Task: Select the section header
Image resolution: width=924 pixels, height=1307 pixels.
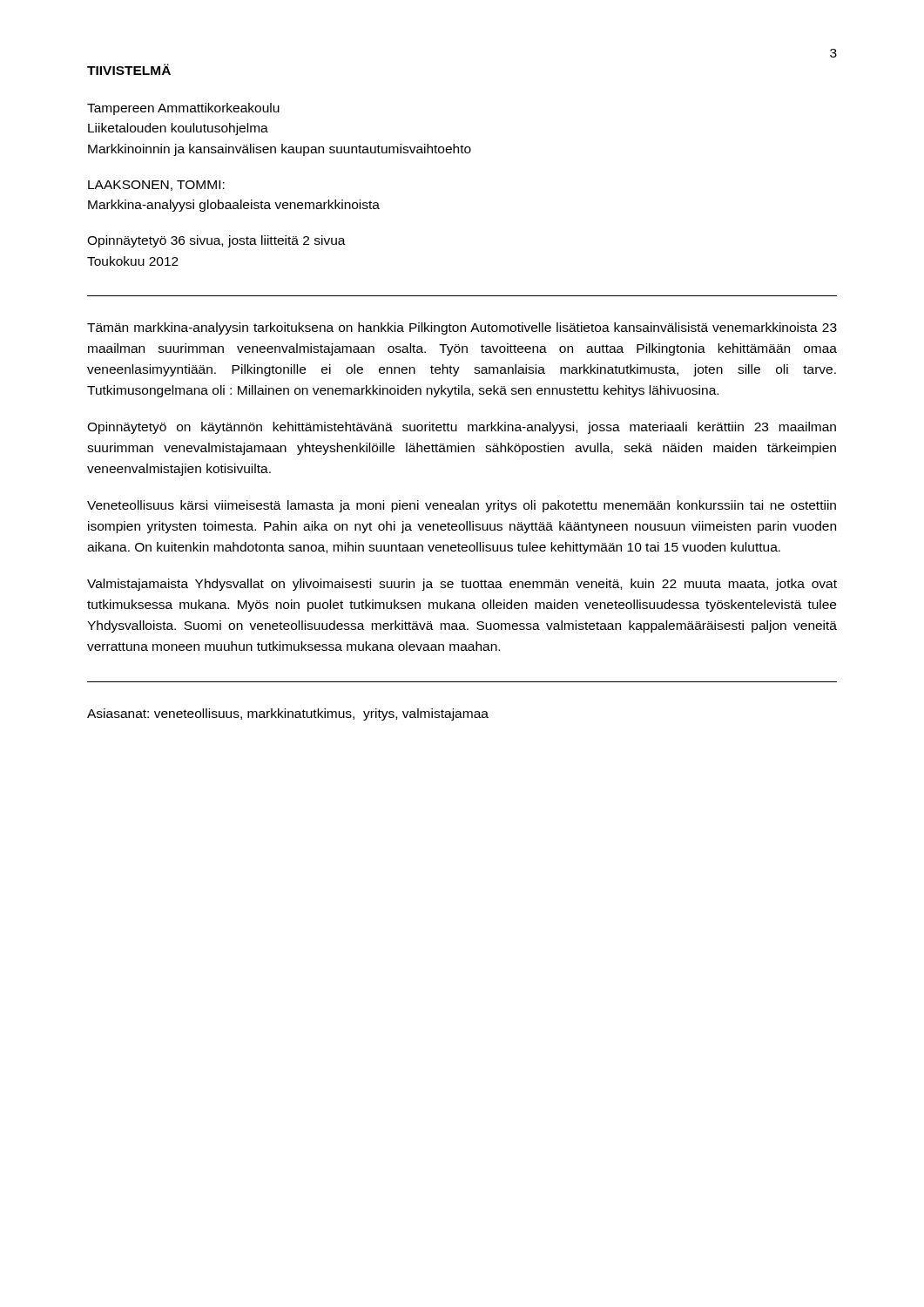Action: coord(129,70)
